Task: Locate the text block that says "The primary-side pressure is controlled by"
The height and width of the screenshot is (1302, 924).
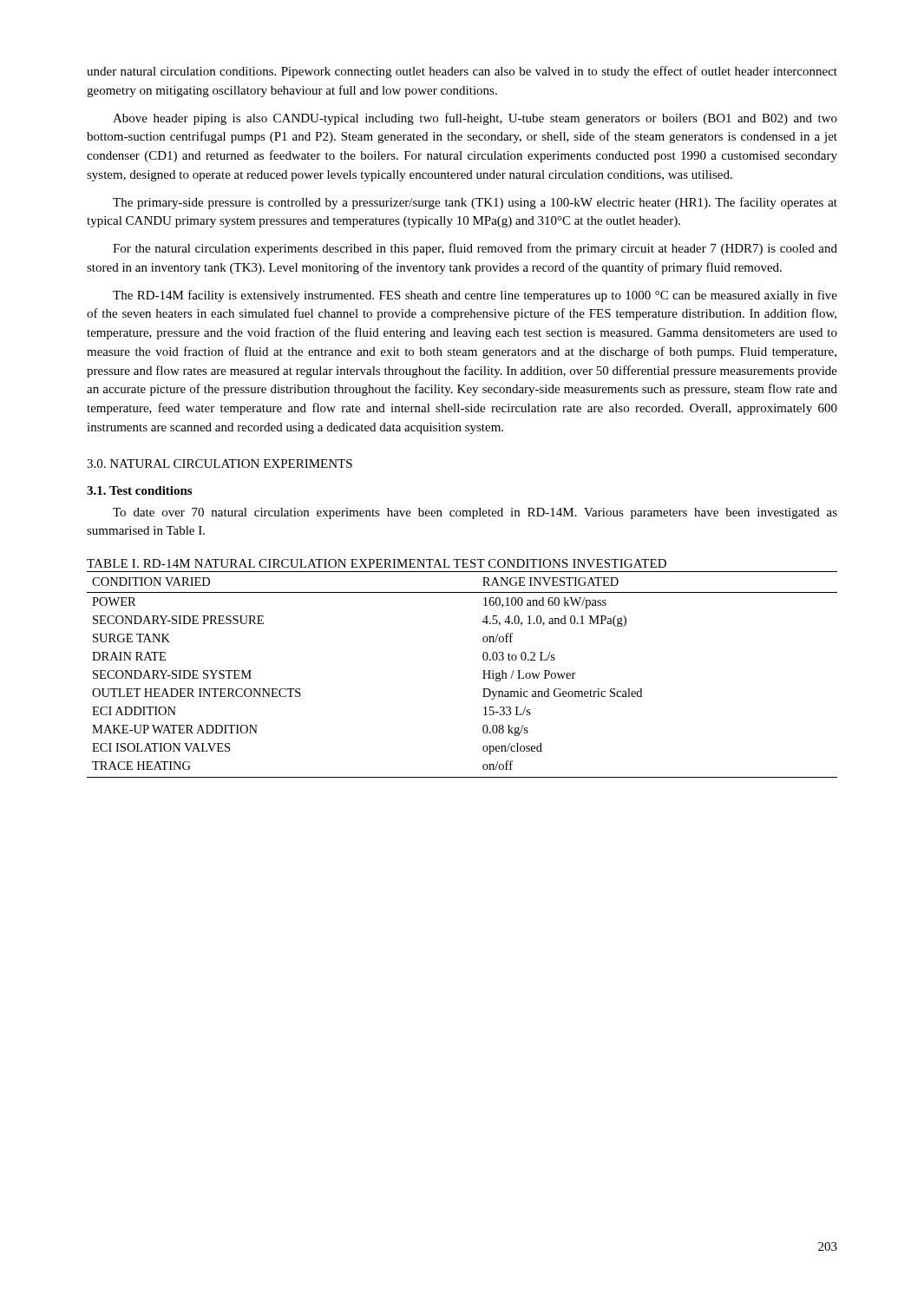Action: [462, 212]
